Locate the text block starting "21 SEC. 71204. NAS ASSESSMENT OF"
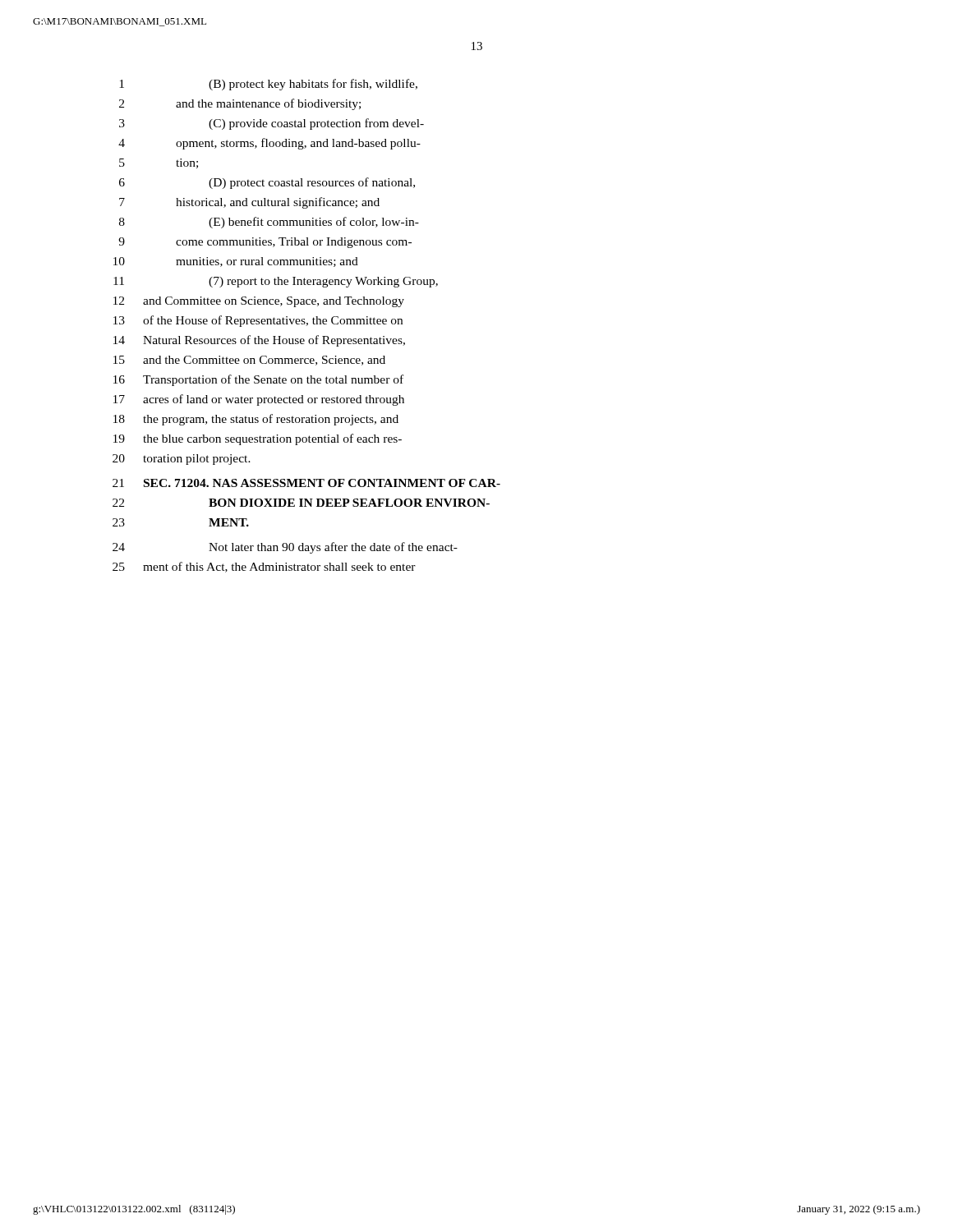This screenshot has height=1232, width=953. [x=485, y=483]
